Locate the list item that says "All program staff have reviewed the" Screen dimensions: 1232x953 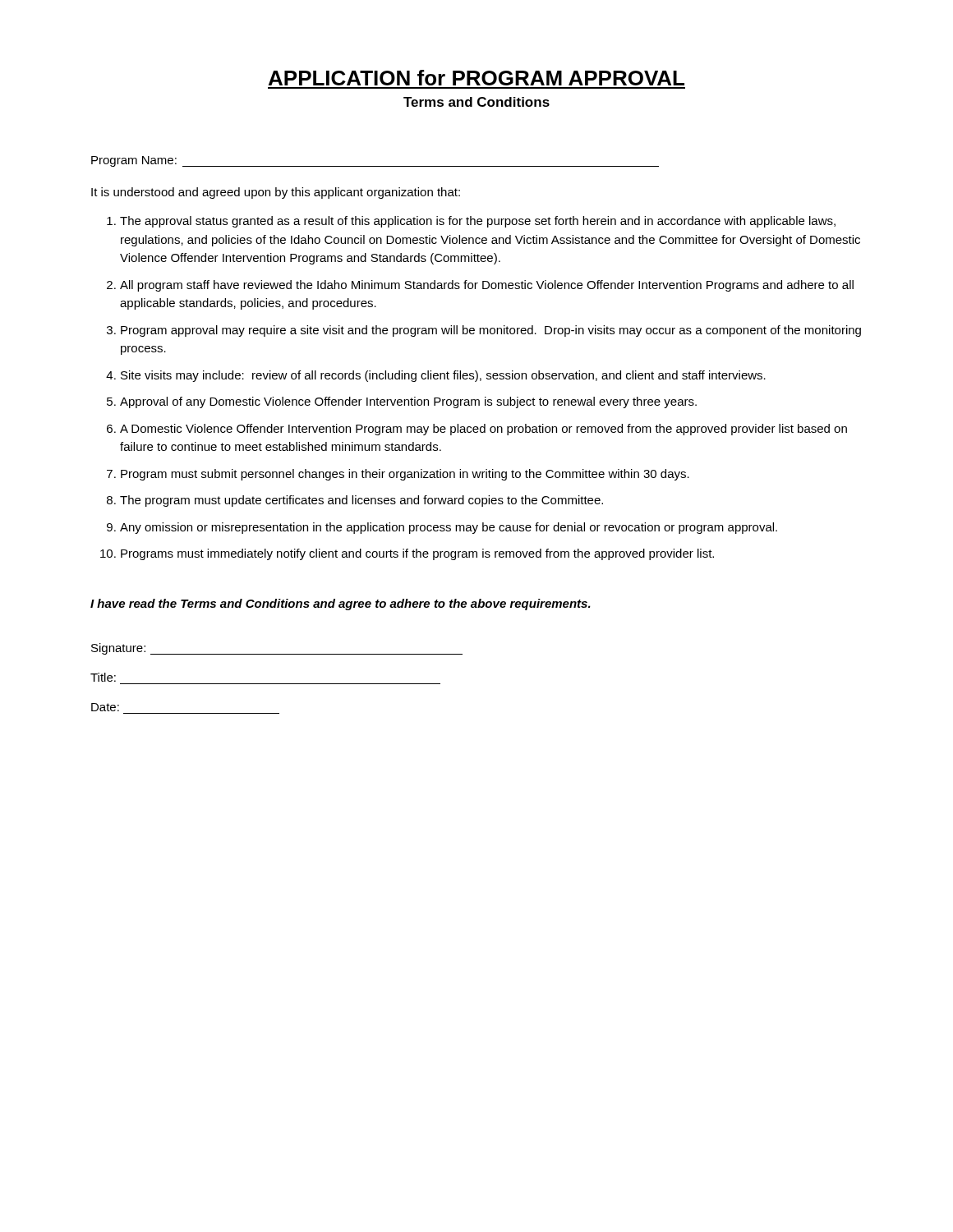coord(491,294)
